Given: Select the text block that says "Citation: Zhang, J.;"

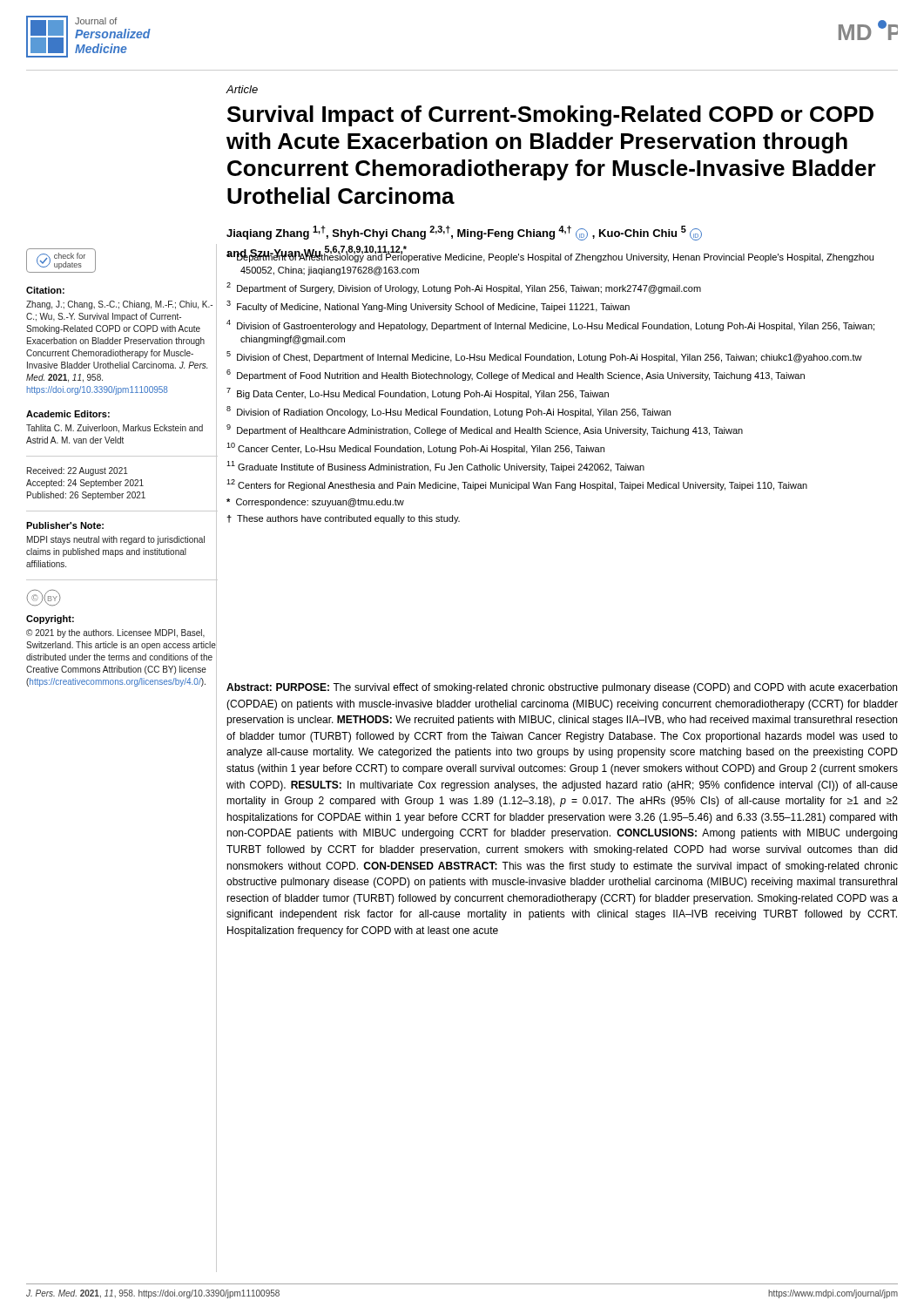Looking at the screenshot, I should tap(122, 341).
